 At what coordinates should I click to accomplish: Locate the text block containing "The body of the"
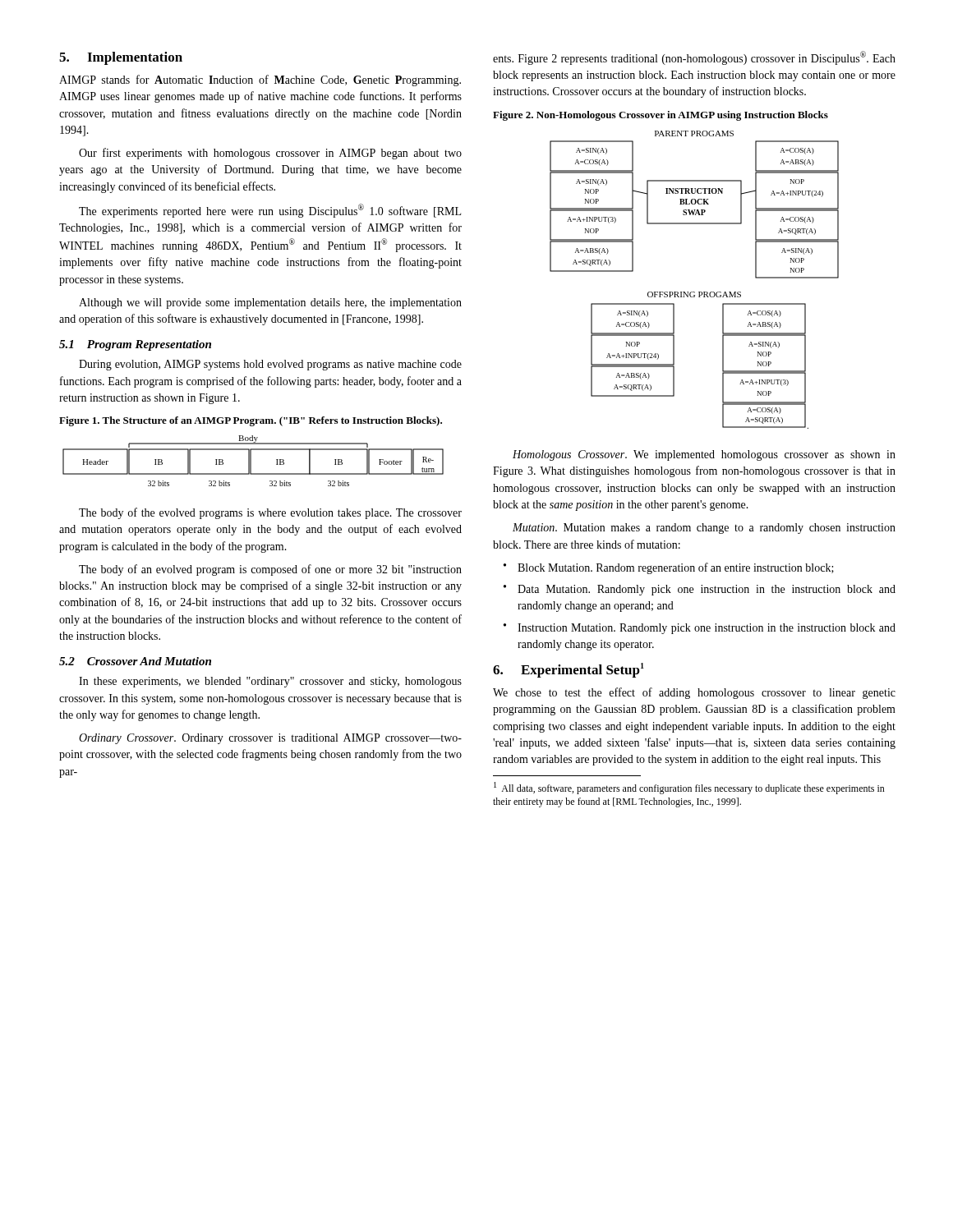(x=260, y=530)
